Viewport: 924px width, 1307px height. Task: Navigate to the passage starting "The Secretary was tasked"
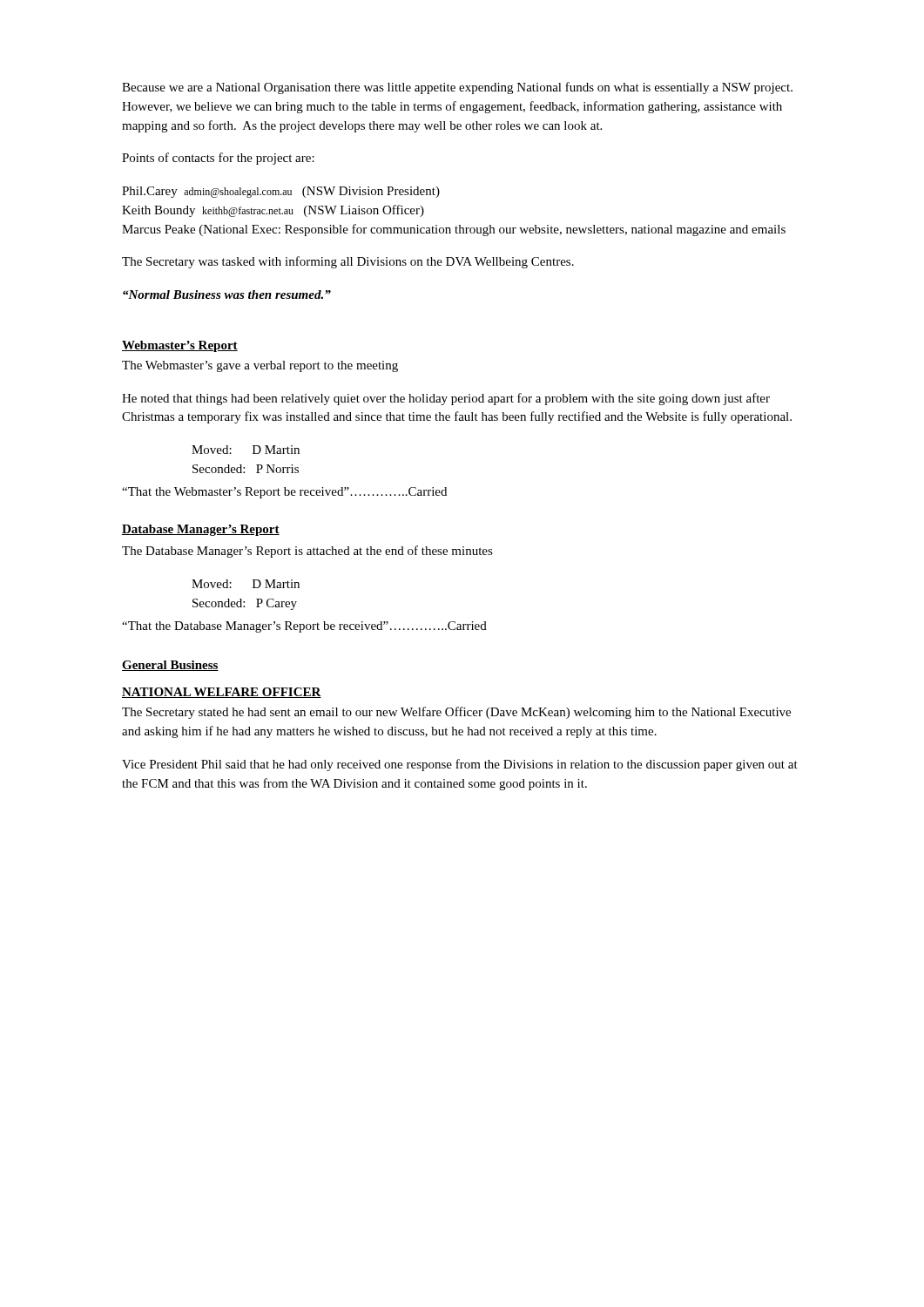(462, 262)
